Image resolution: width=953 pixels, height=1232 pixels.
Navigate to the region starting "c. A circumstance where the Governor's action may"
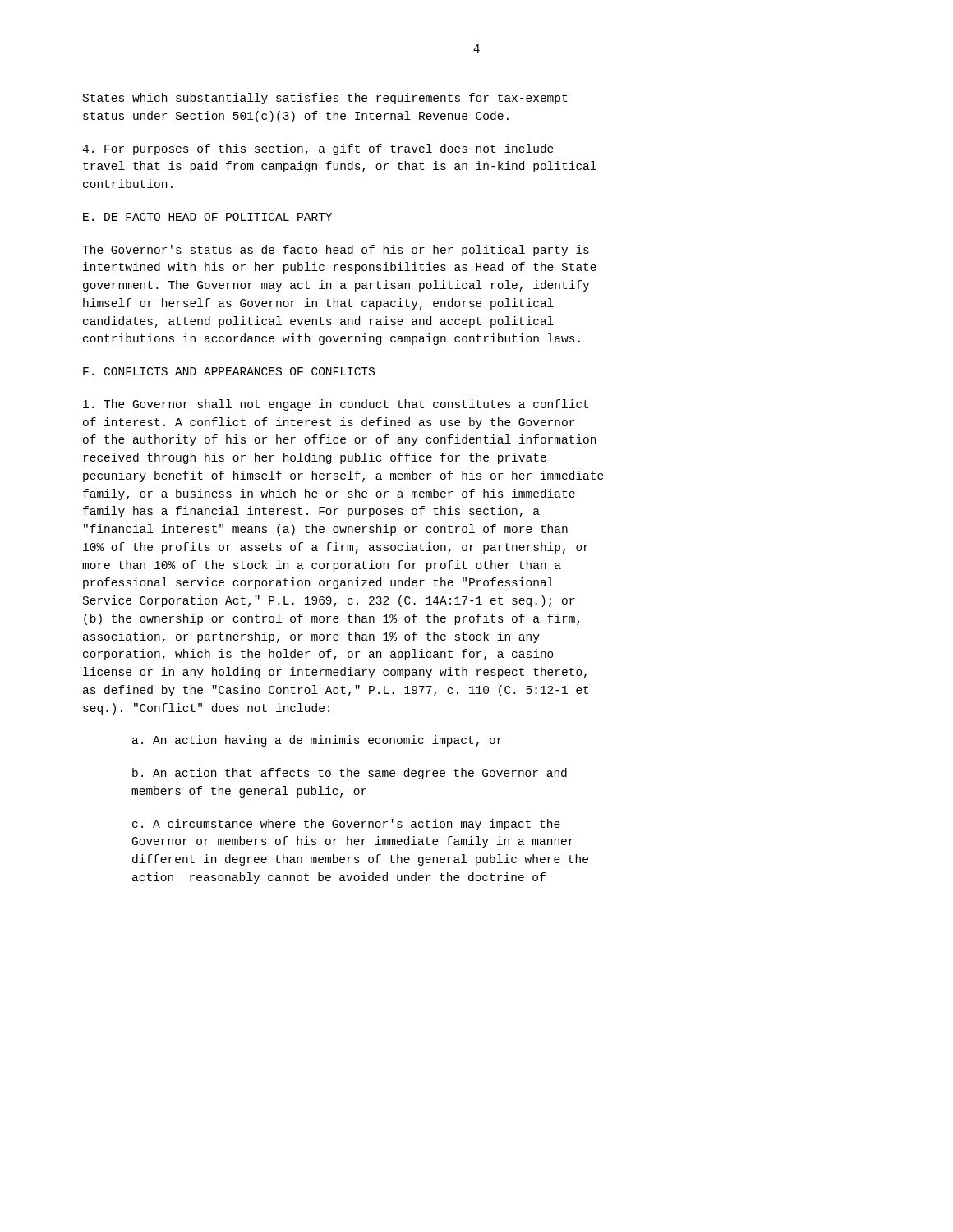click(360, 851)
